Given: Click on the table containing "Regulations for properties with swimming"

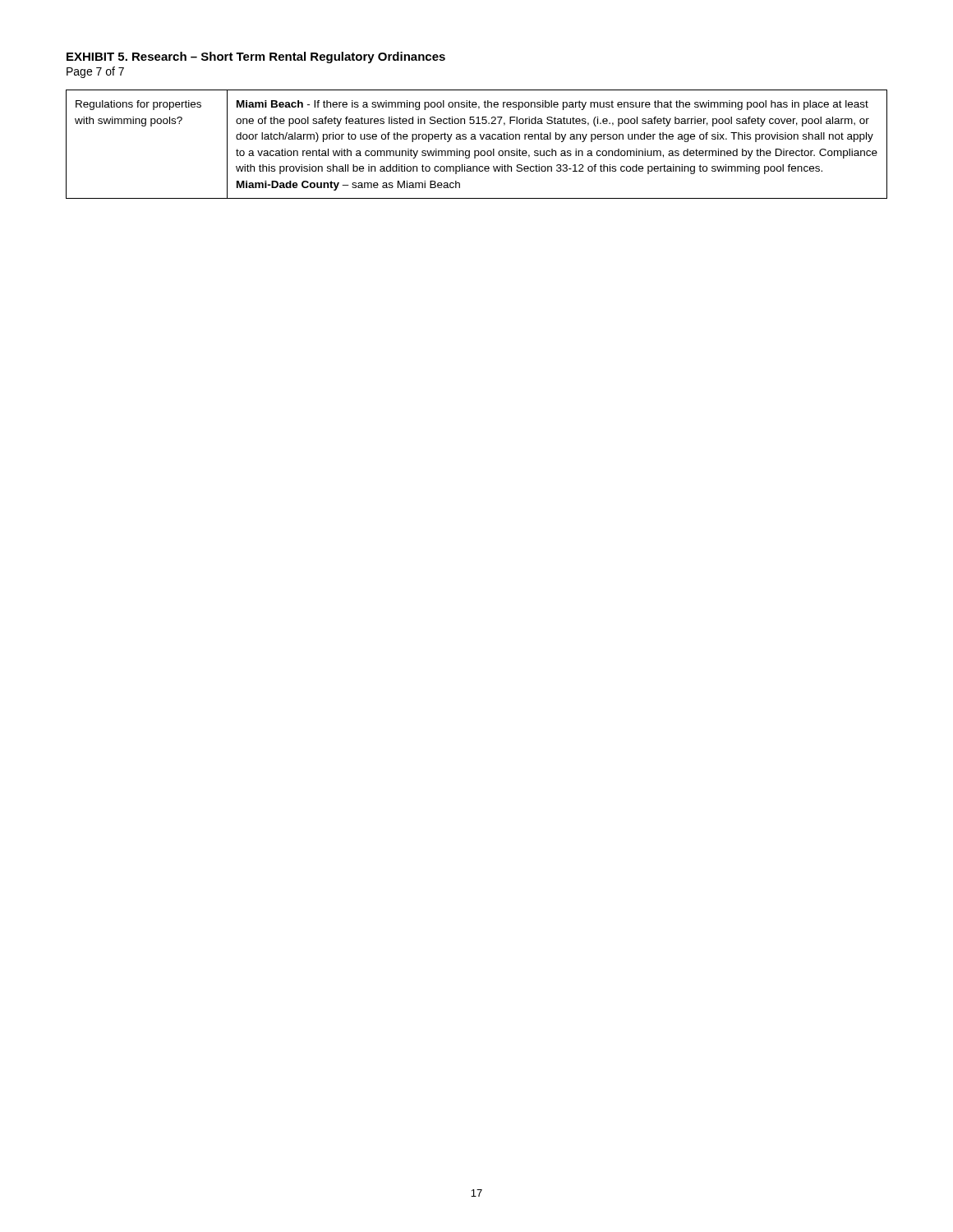Looking at the screenshot, I should coord(476,144).
